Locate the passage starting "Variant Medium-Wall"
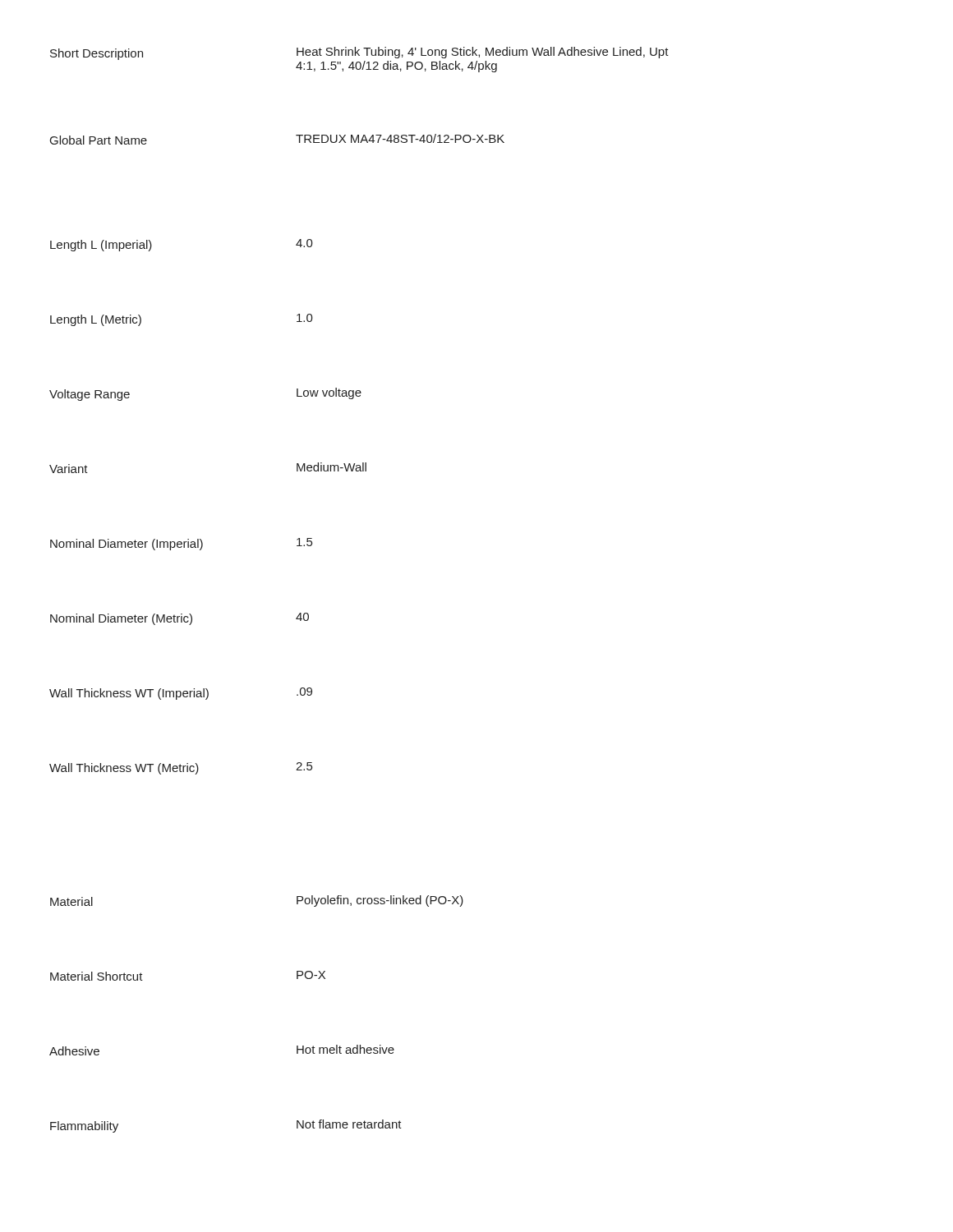953x1232 pixels. click(69, 468)
